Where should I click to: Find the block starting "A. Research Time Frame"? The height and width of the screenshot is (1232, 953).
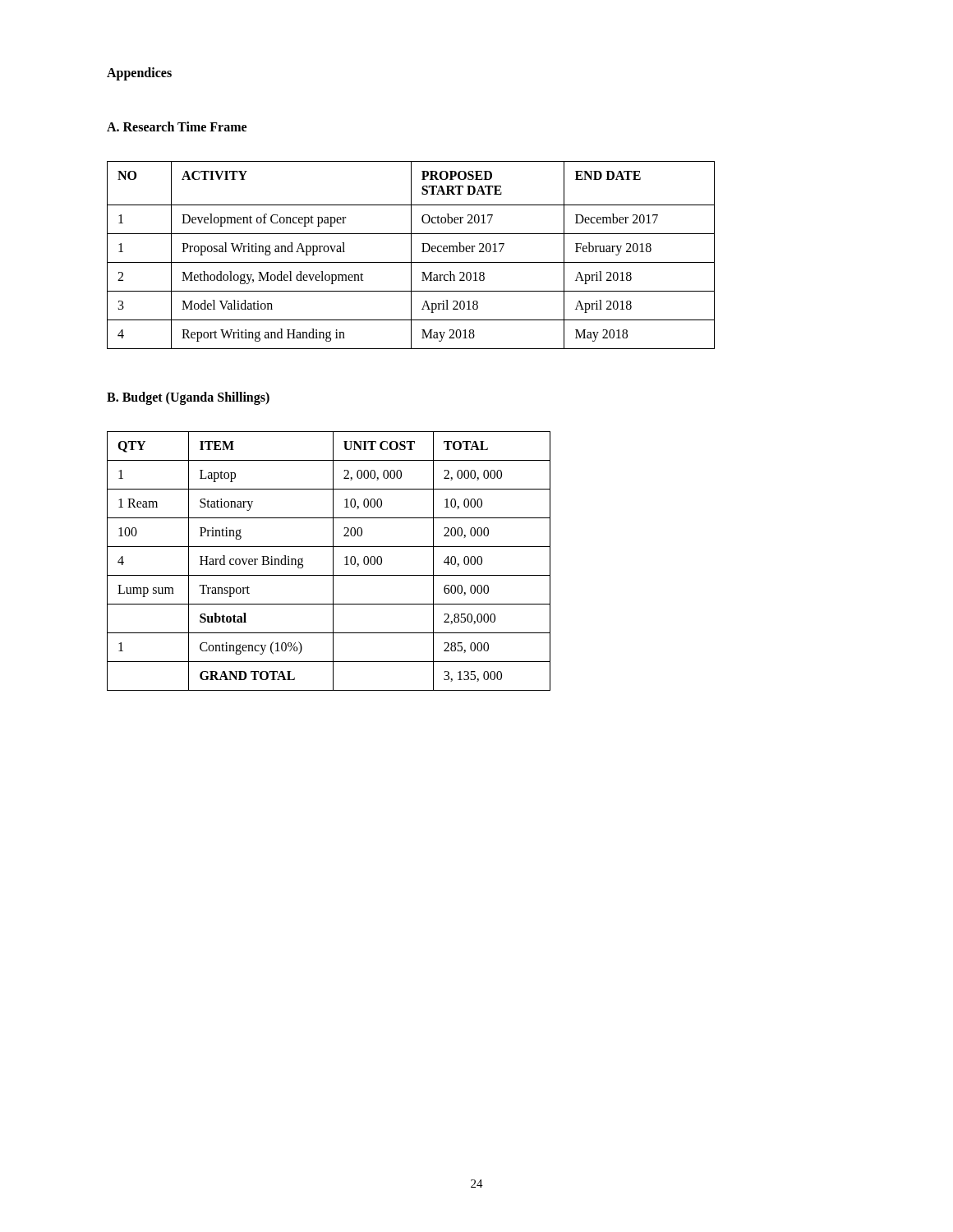[x=177, y=127]
